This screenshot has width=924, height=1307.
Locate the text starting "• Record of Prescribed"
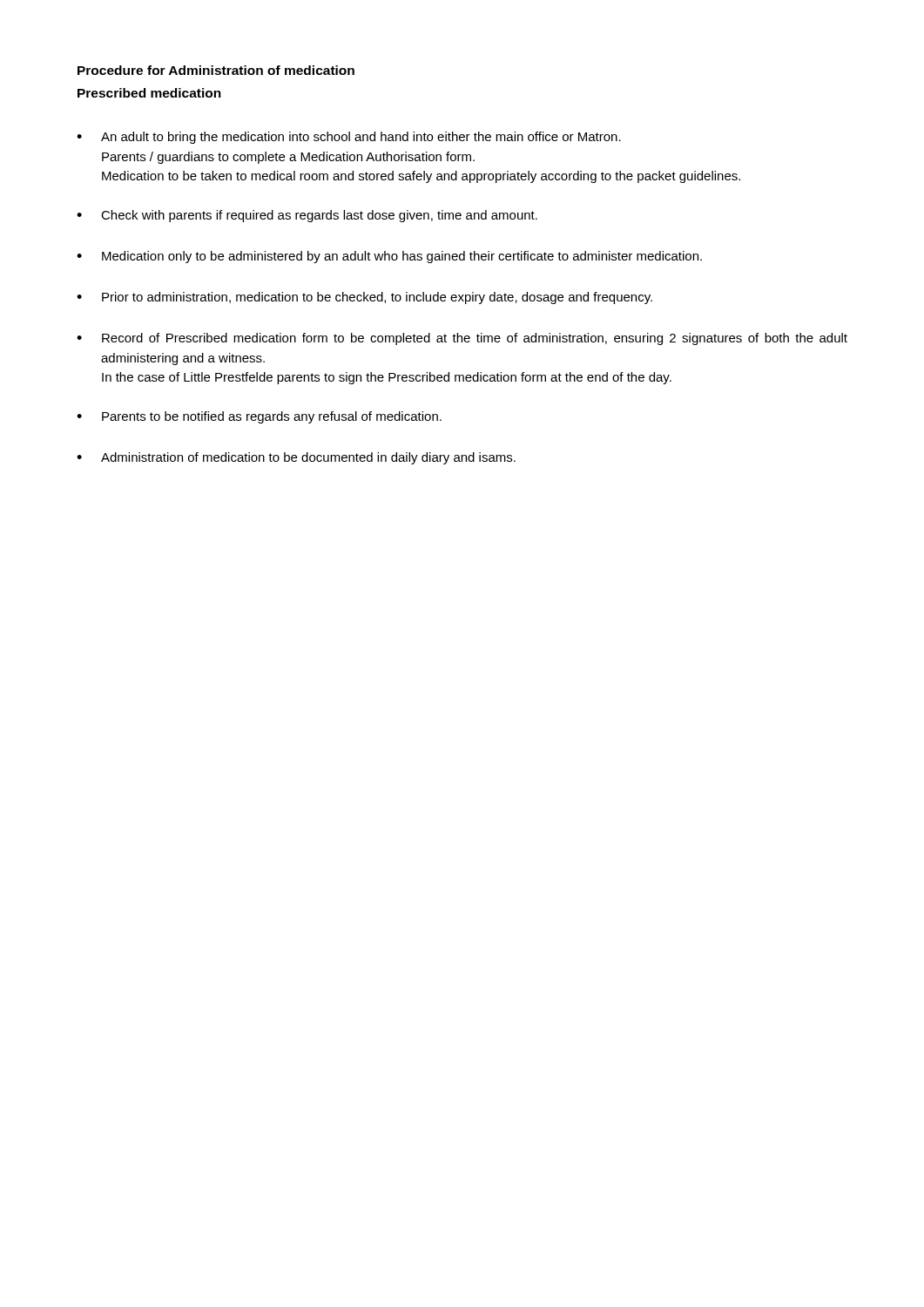pos(462,339)
